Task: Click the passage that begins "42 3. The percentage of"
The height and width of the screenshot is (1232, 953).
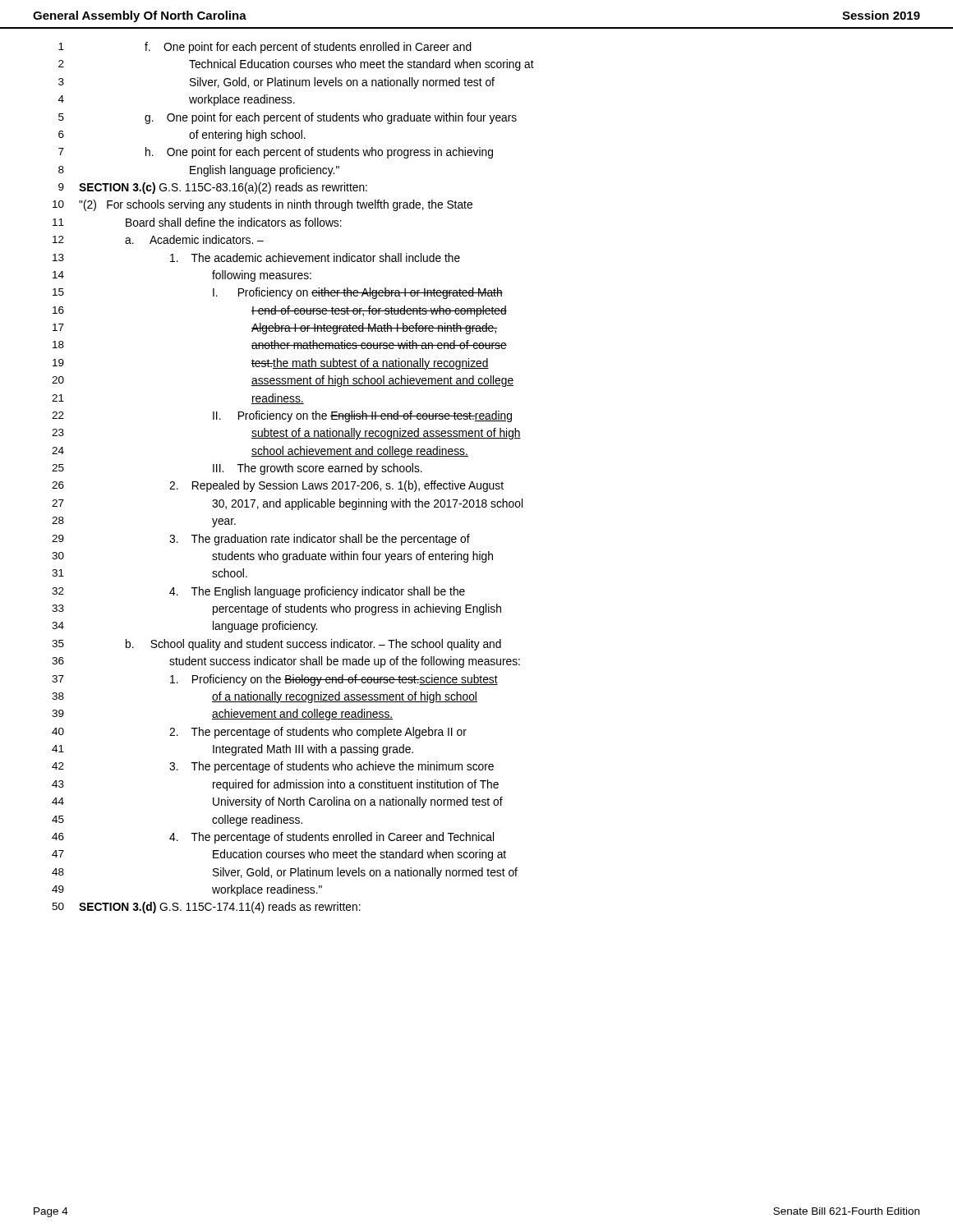Action: point(476,767)
